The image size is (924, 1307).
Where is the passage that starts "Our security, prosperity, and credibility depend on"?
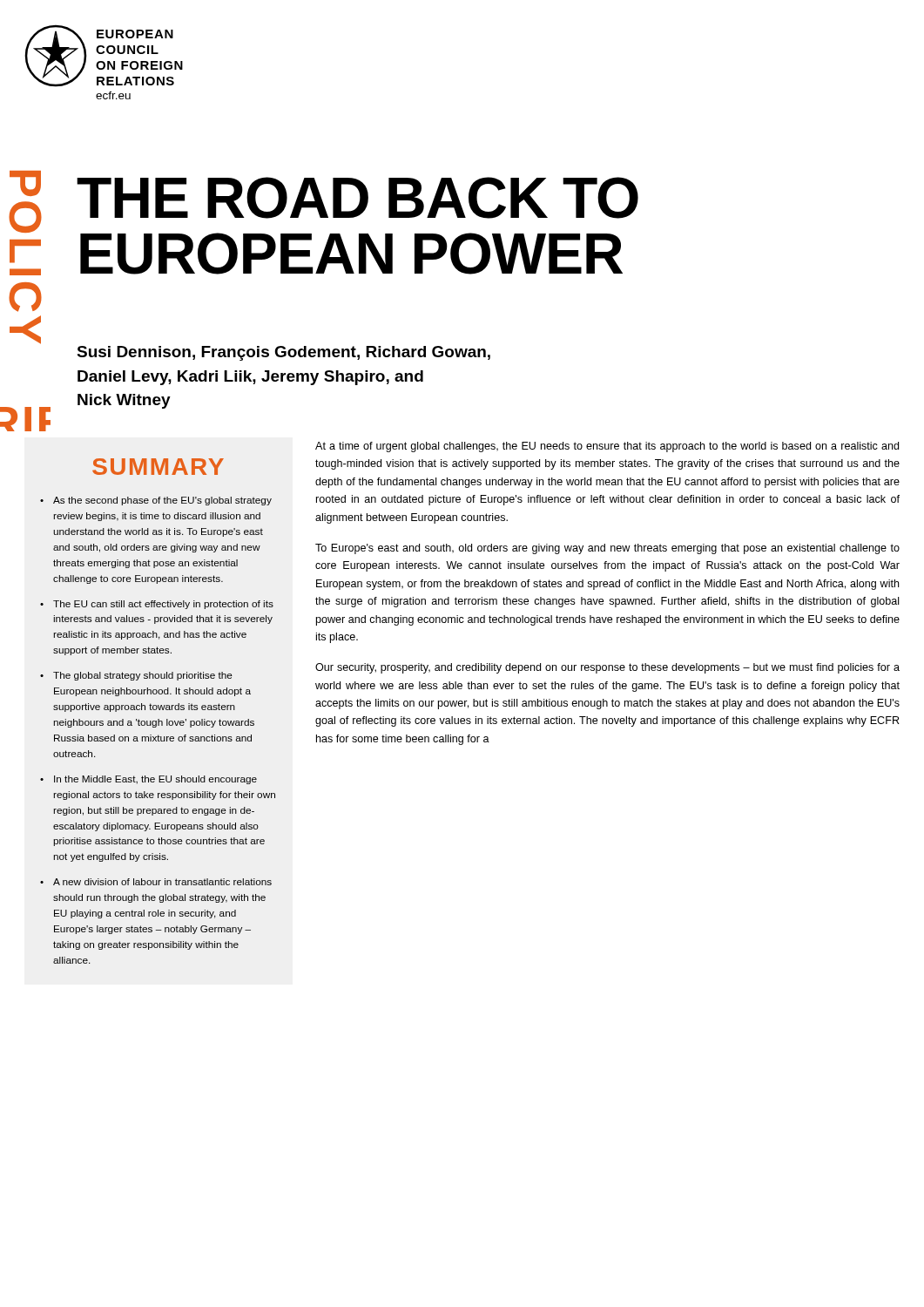[607, 703]
